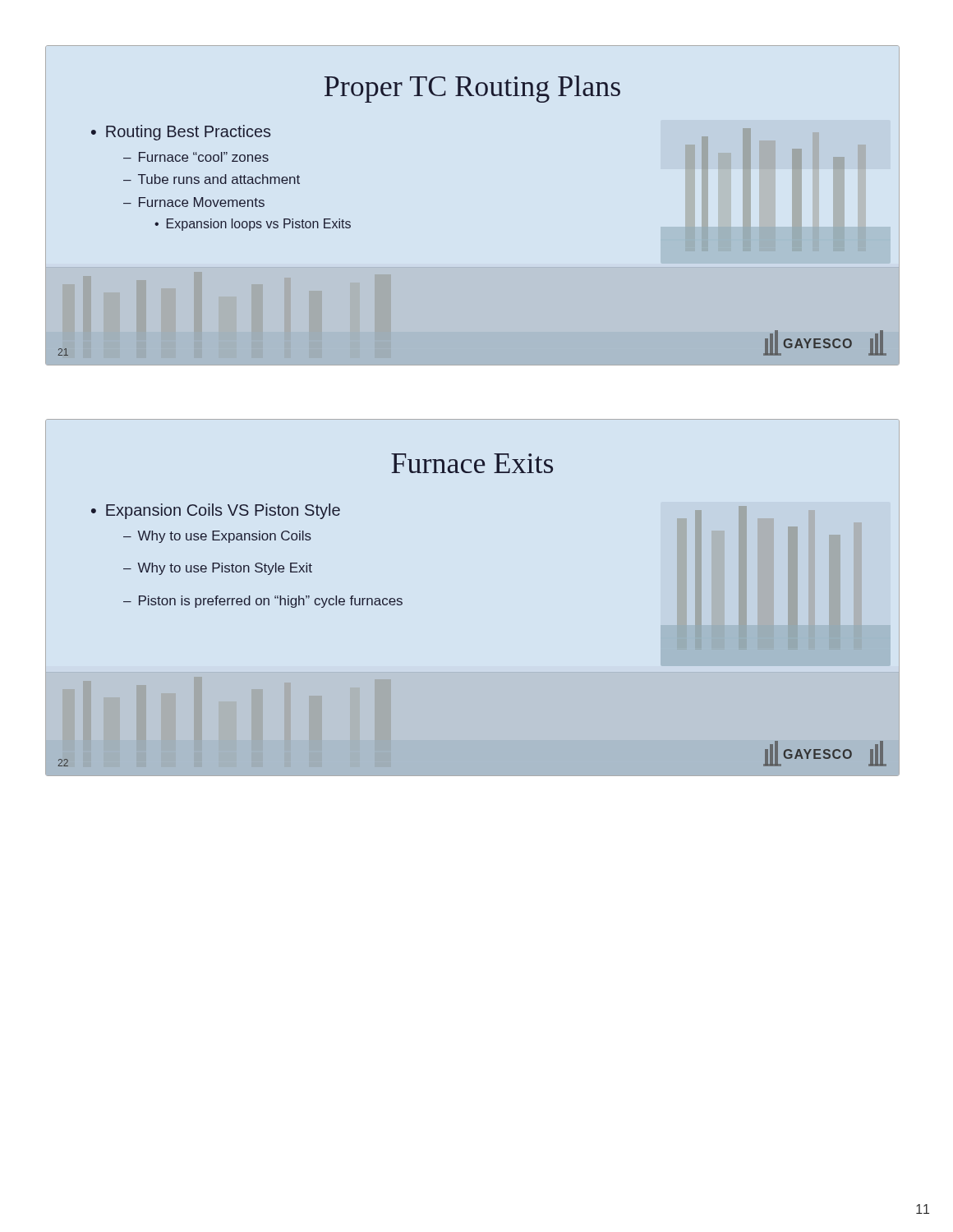Image resolution: width=953 pixels, height=1232 pixels.
Task: Click on the element starting "– Tube runs and"
Action: (212, 180)
